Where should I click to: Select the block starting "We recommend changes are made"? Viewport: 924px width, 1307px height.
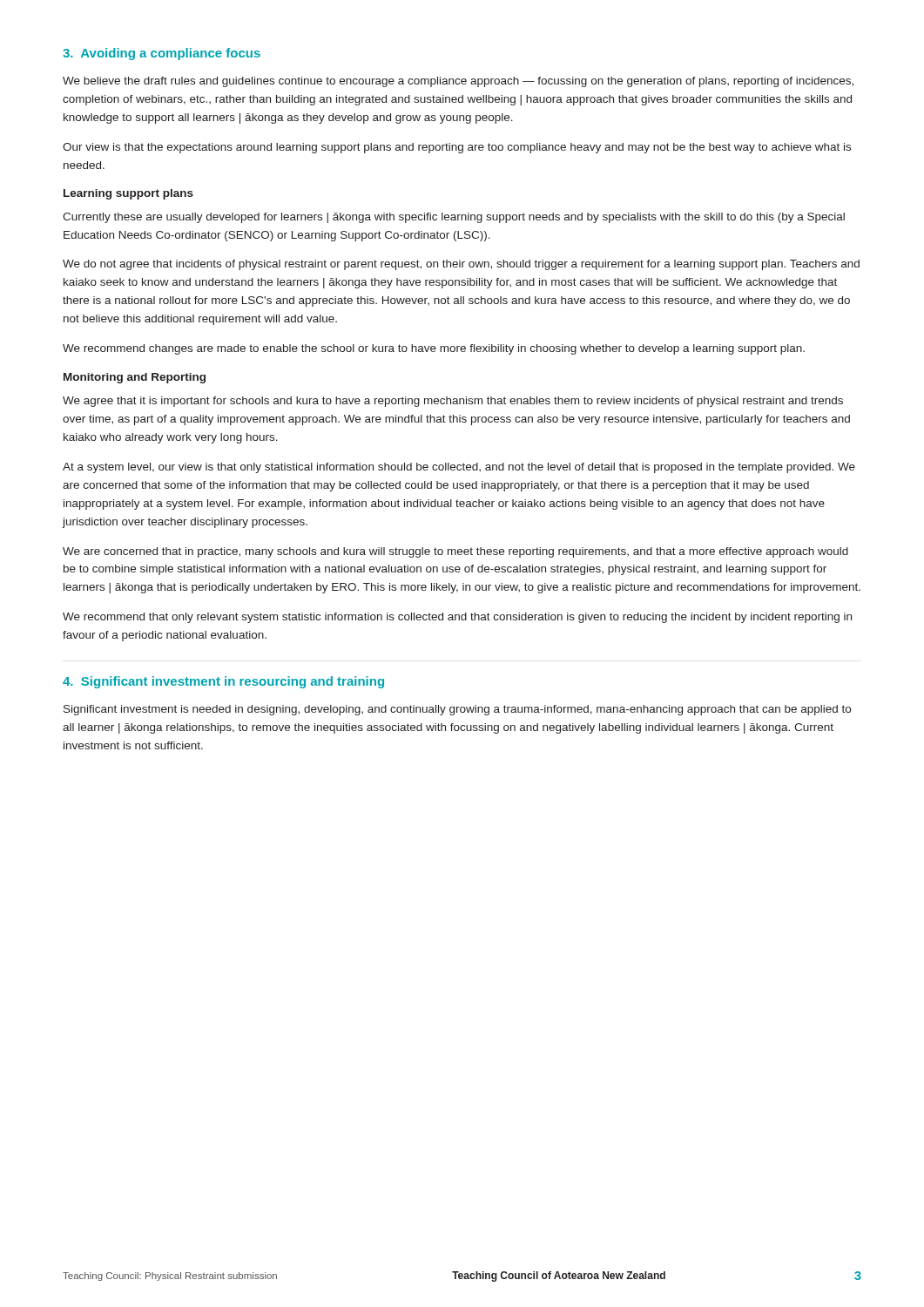(434, 348)
